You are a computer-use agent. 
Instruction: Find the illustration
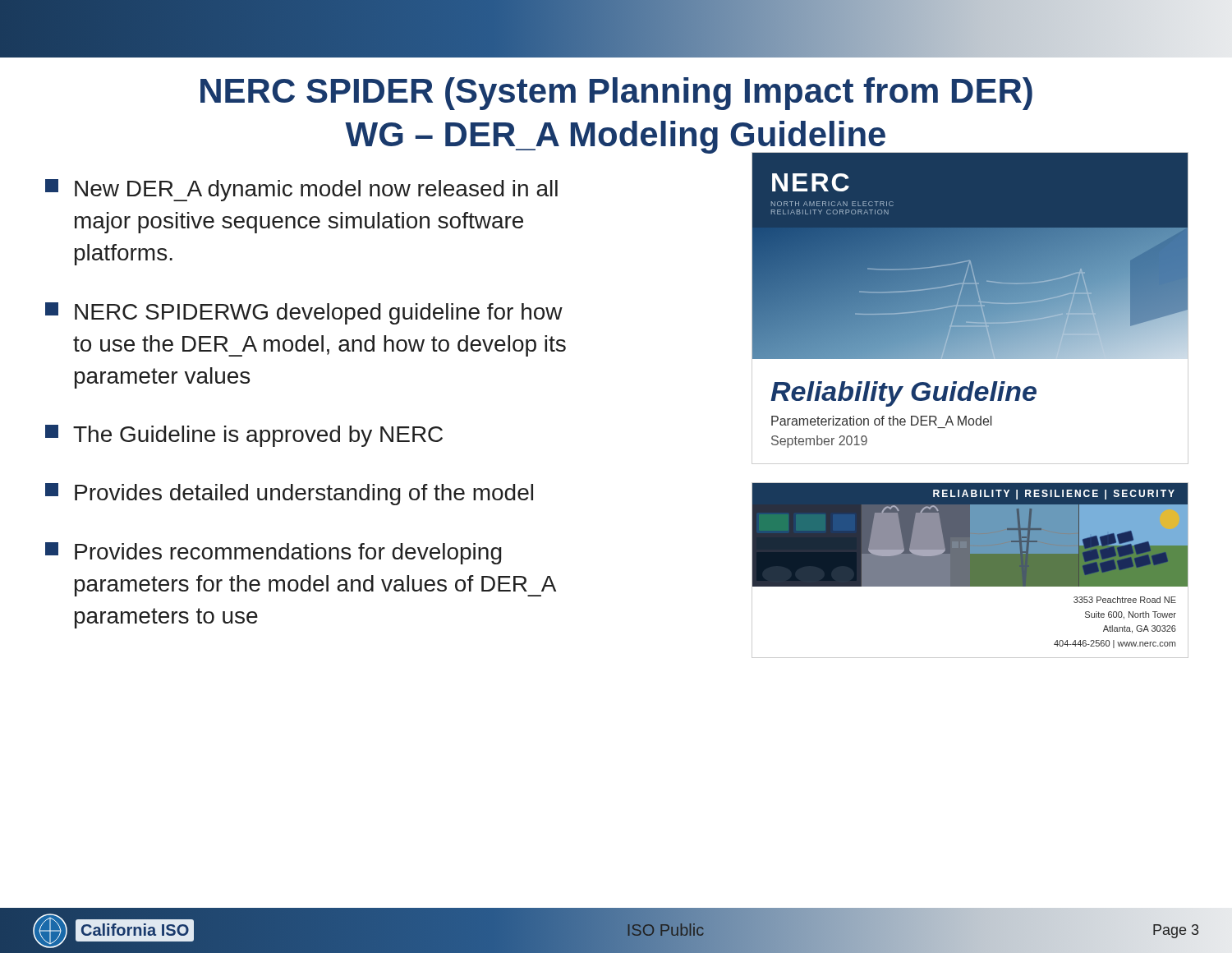coord(970,308)
